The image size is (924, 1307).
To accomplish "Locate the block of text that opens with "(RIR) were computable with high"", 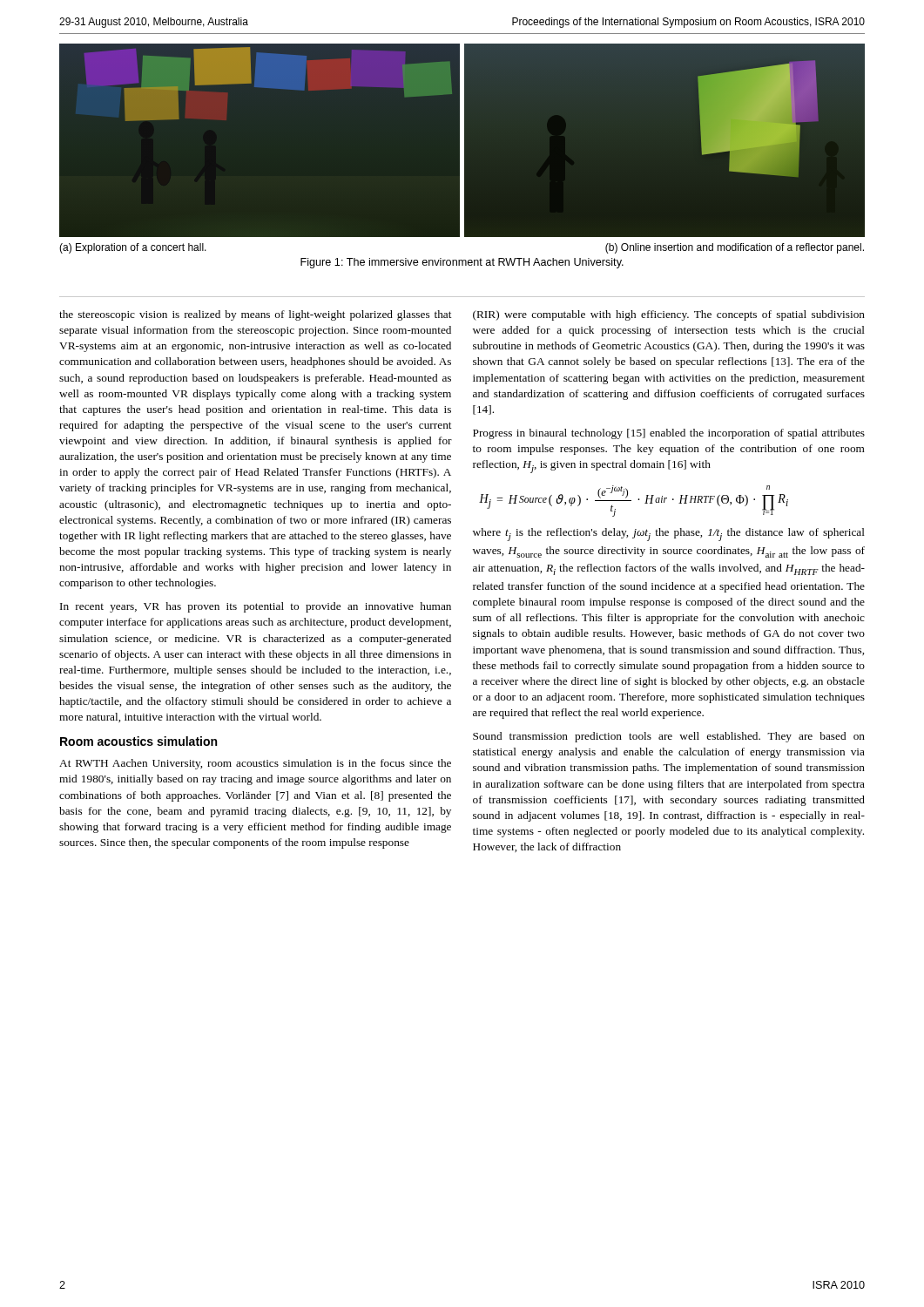I will (669, 361).
